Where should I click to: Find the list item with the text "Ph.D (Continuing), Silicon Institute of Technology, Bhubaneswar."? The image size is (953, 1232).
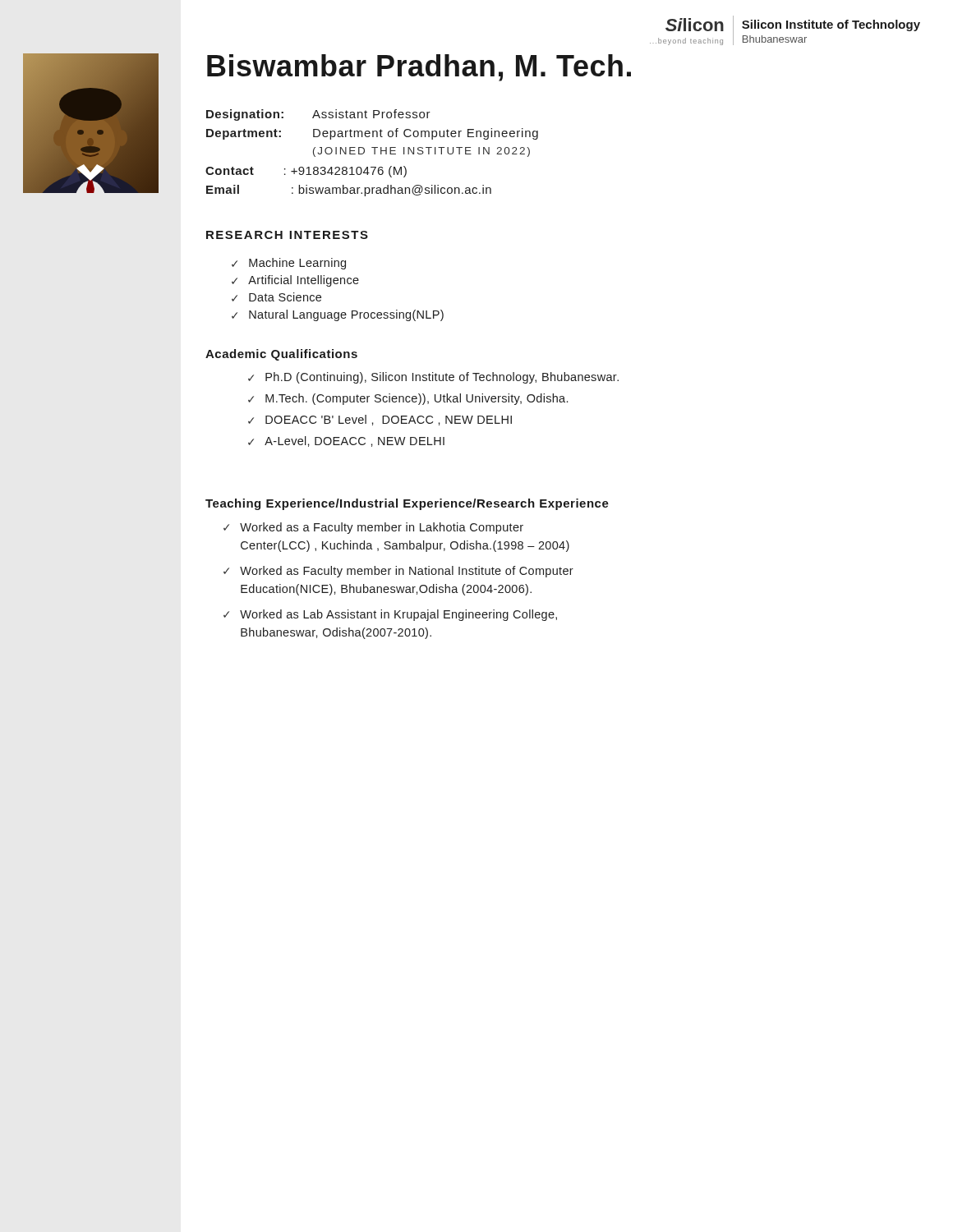pos(583,378)
